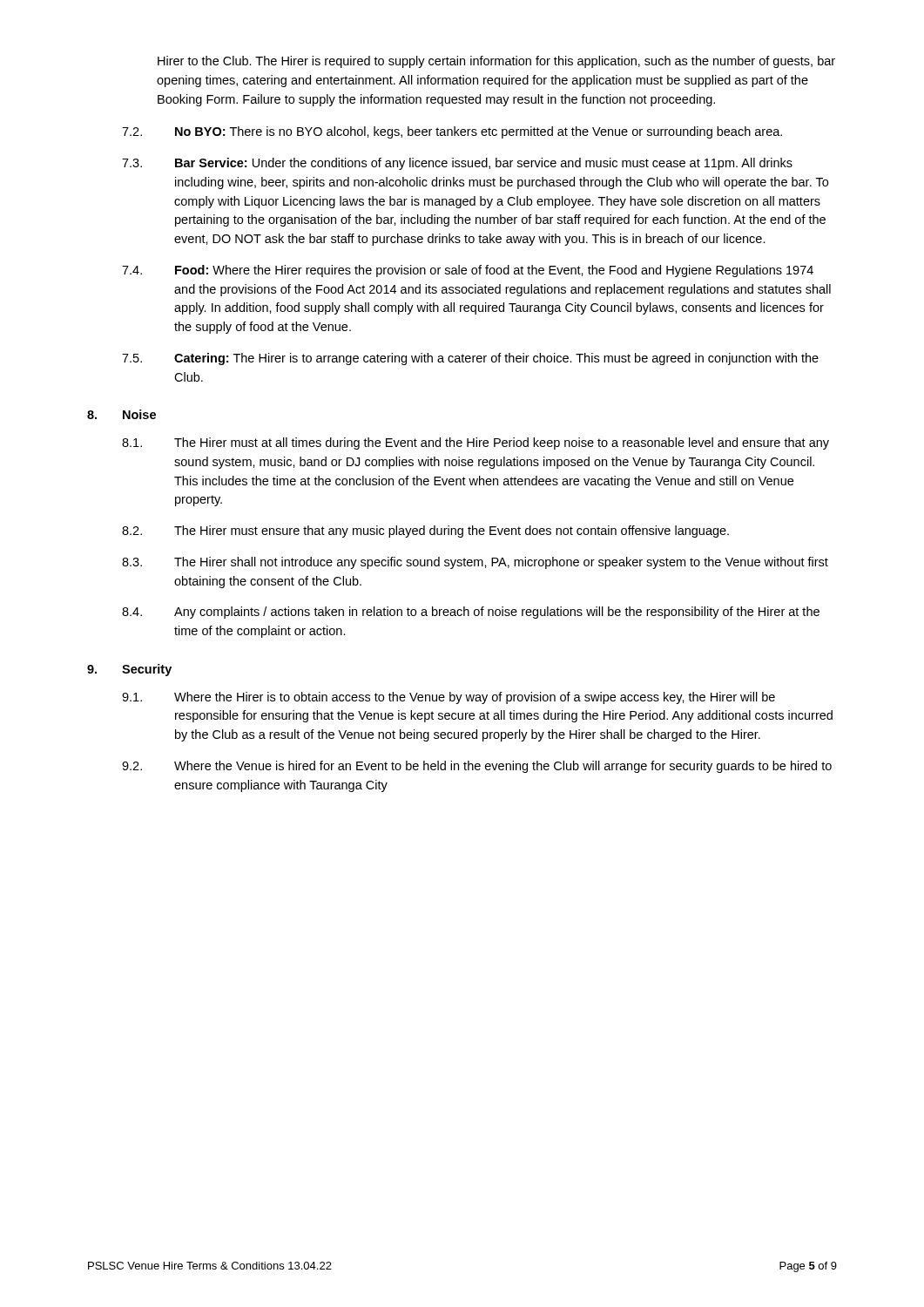The height and width of the screenshot is (1307, 924).
Task: Point to the passage starting "7.2. No BYO: There"
Action: coord(479,133)
